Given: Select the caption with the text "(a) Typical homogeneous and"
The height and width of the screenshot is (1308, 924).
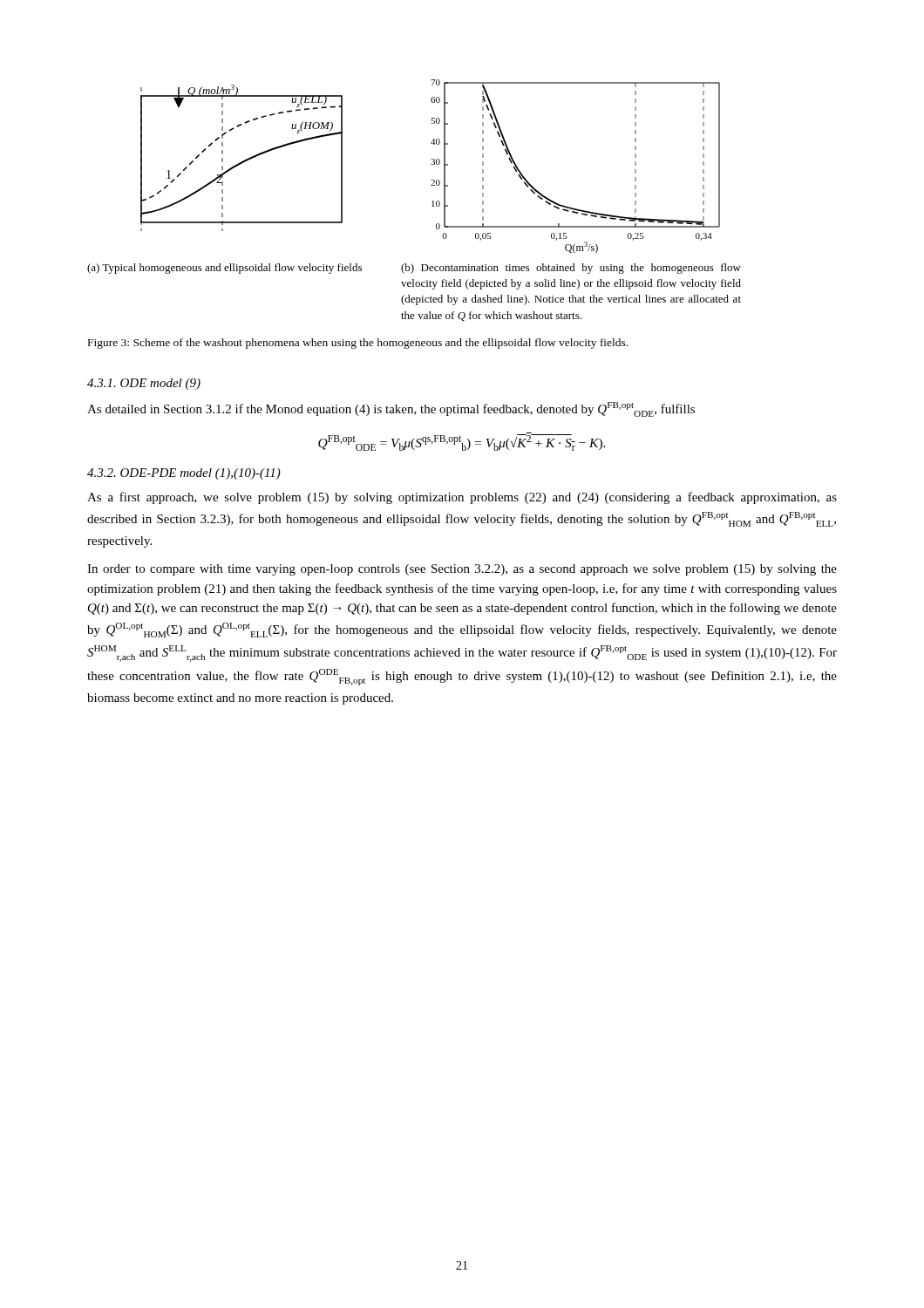Looking at the screenshot, I should click(225, 267).
